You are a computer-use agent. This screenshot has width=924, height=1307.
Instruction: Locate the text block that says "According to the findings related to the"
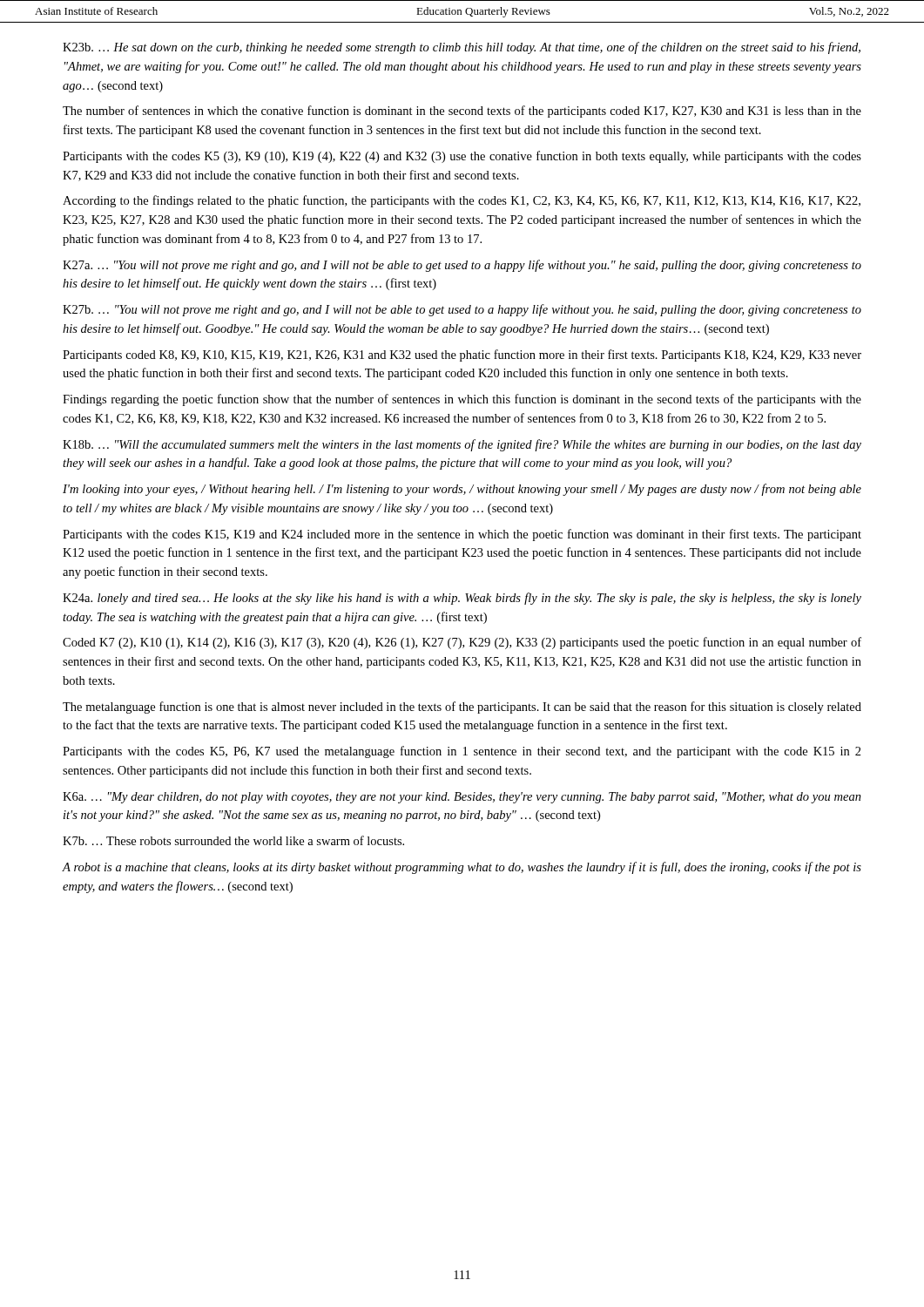(x=462, y=220)
